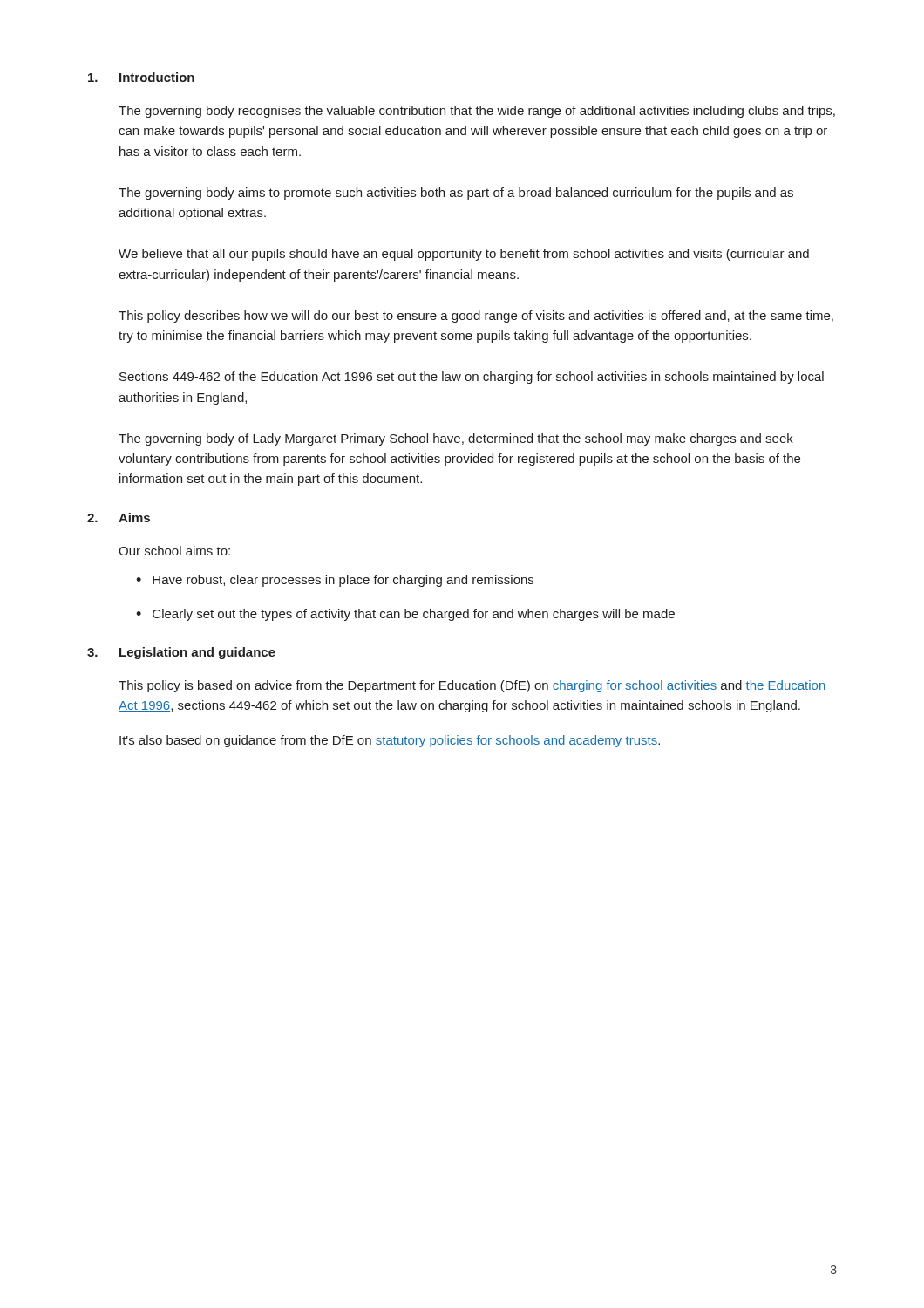This screenshot has height=1308, width=924.
Task: Locate the region starting "Our school aims"
Action: [175, 550]
